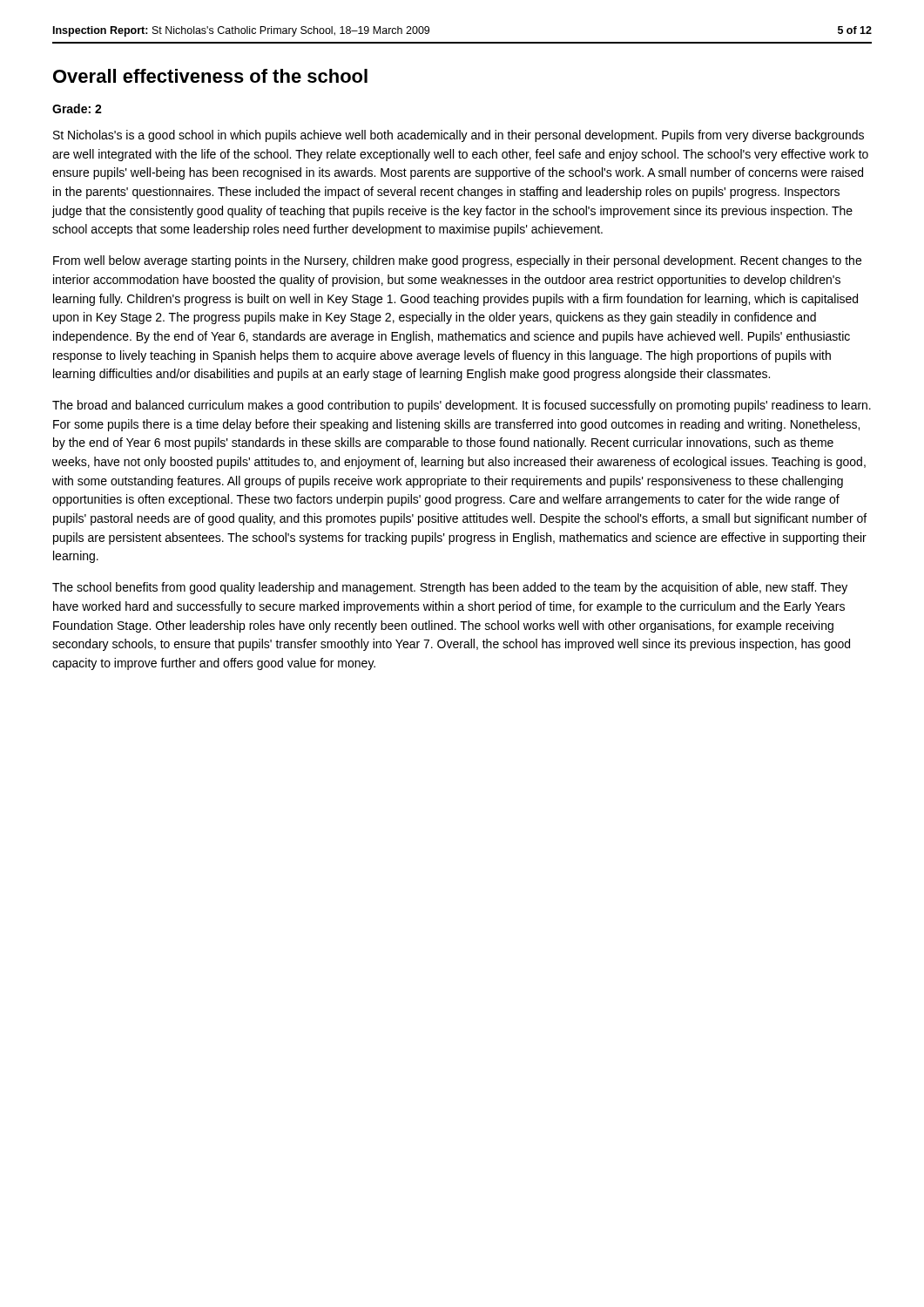Screen dimensions: 1307x924
Task: Find the text block starting "The broad and balanced curriculum makes a good"
Action: [x=462, y=481]
